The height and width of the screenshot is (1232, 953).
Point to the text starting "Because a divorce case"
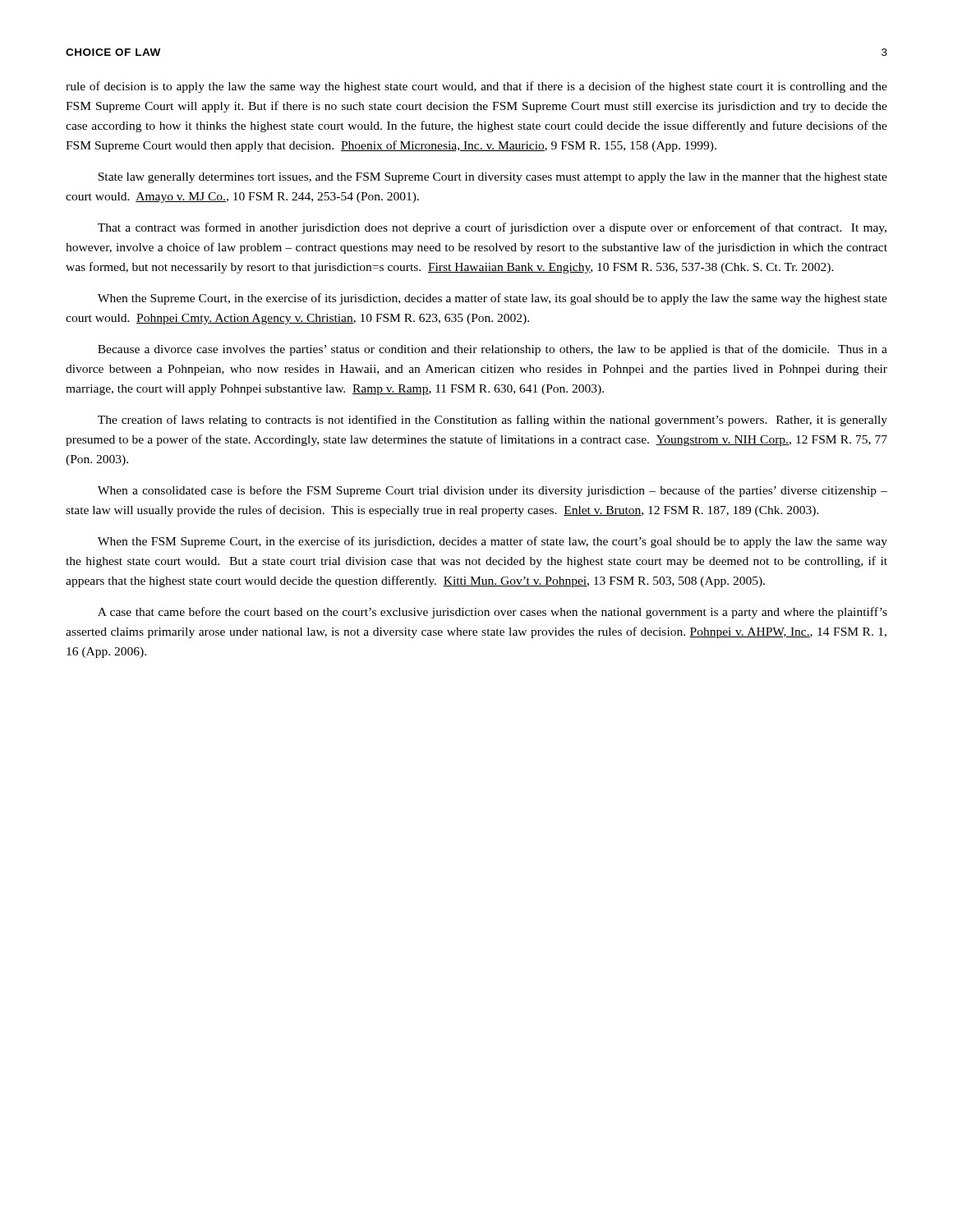click(x=476, y=369)
